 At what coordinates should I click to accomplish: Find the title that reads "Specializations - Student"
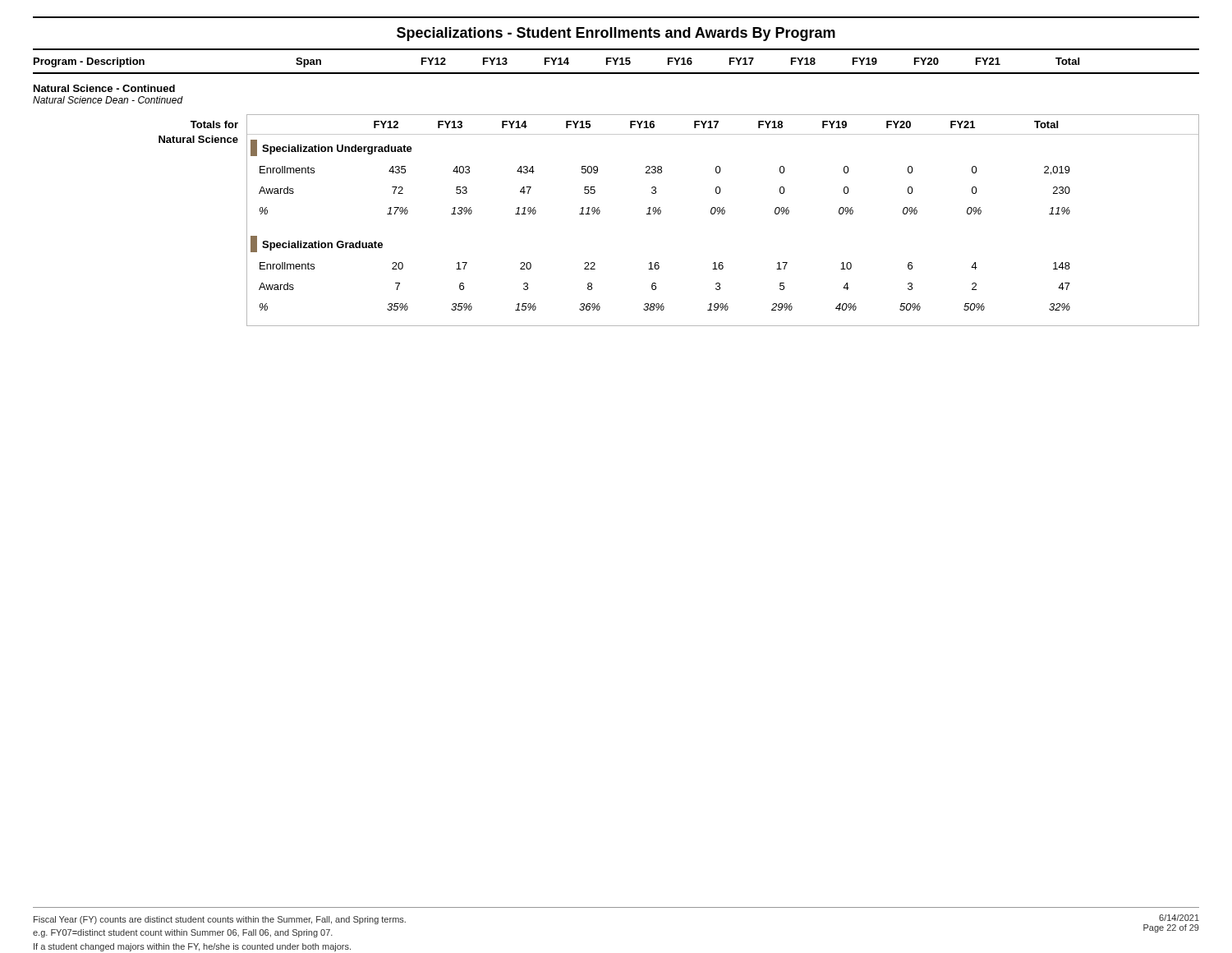pyautogui.click(x=616, y=33)
